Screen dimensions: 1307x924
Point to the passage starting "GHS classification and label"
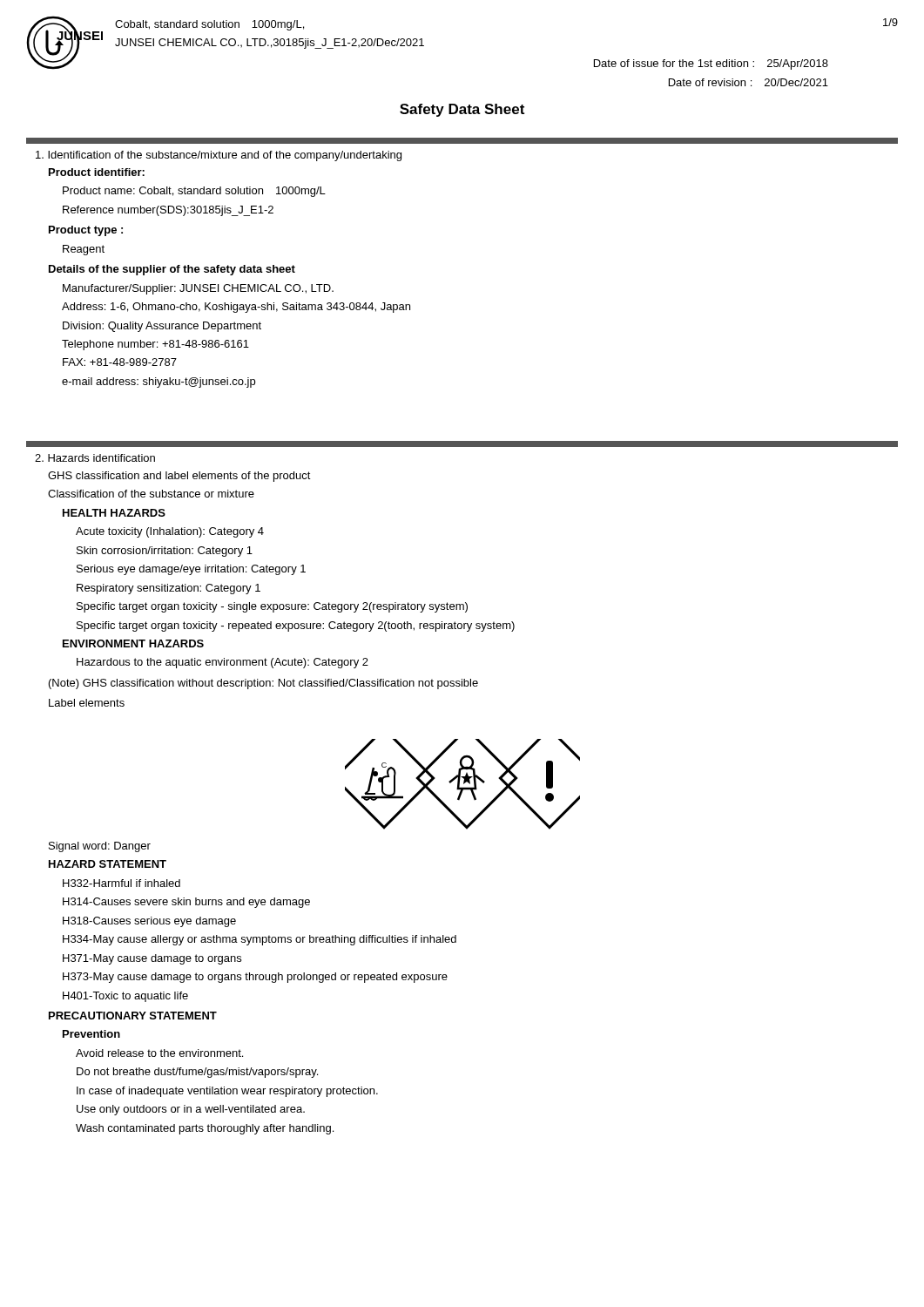click(179, 477)
